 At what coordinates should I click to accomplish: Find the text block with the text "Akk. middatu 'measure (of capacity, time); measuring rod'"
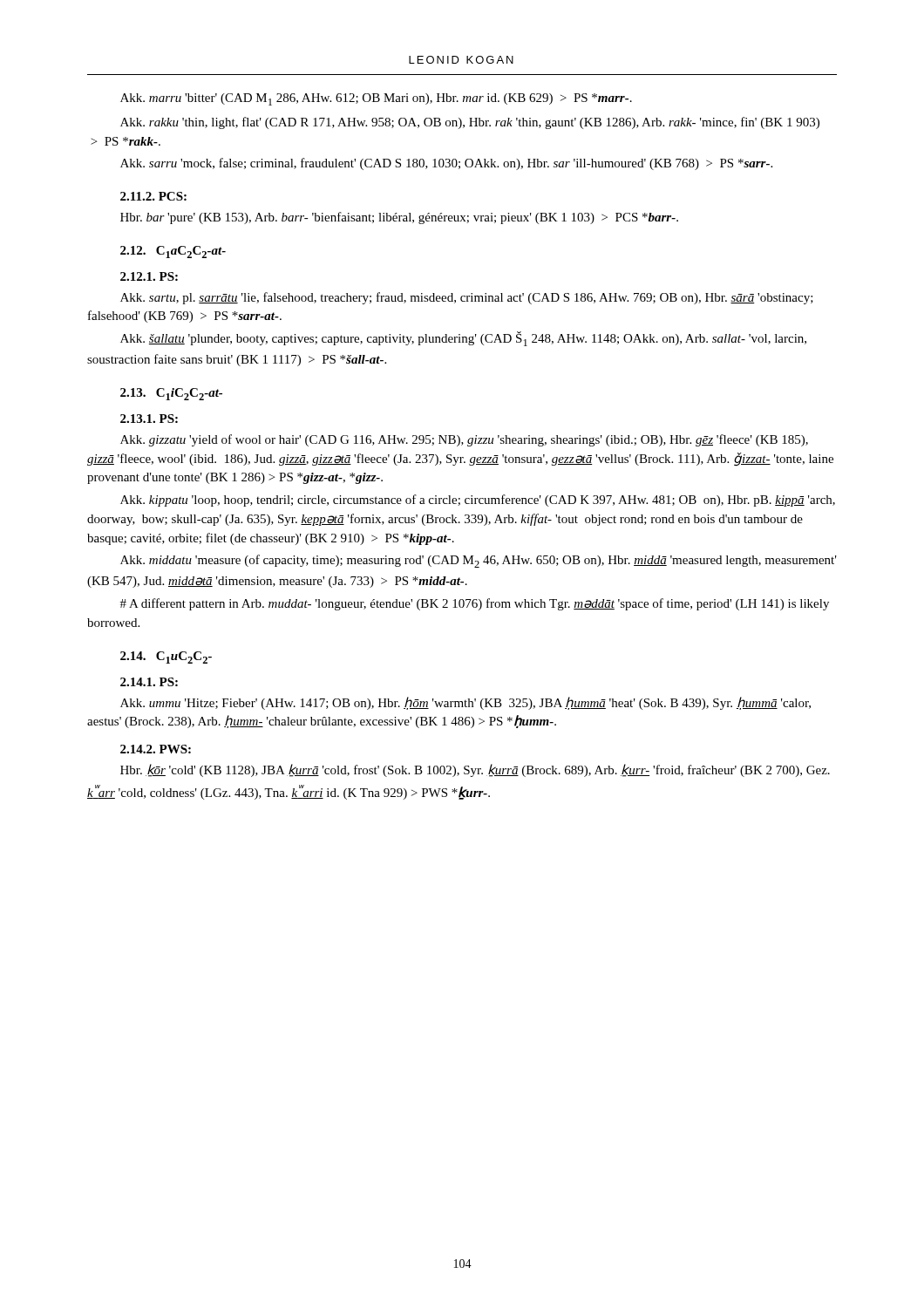[462, 571]
